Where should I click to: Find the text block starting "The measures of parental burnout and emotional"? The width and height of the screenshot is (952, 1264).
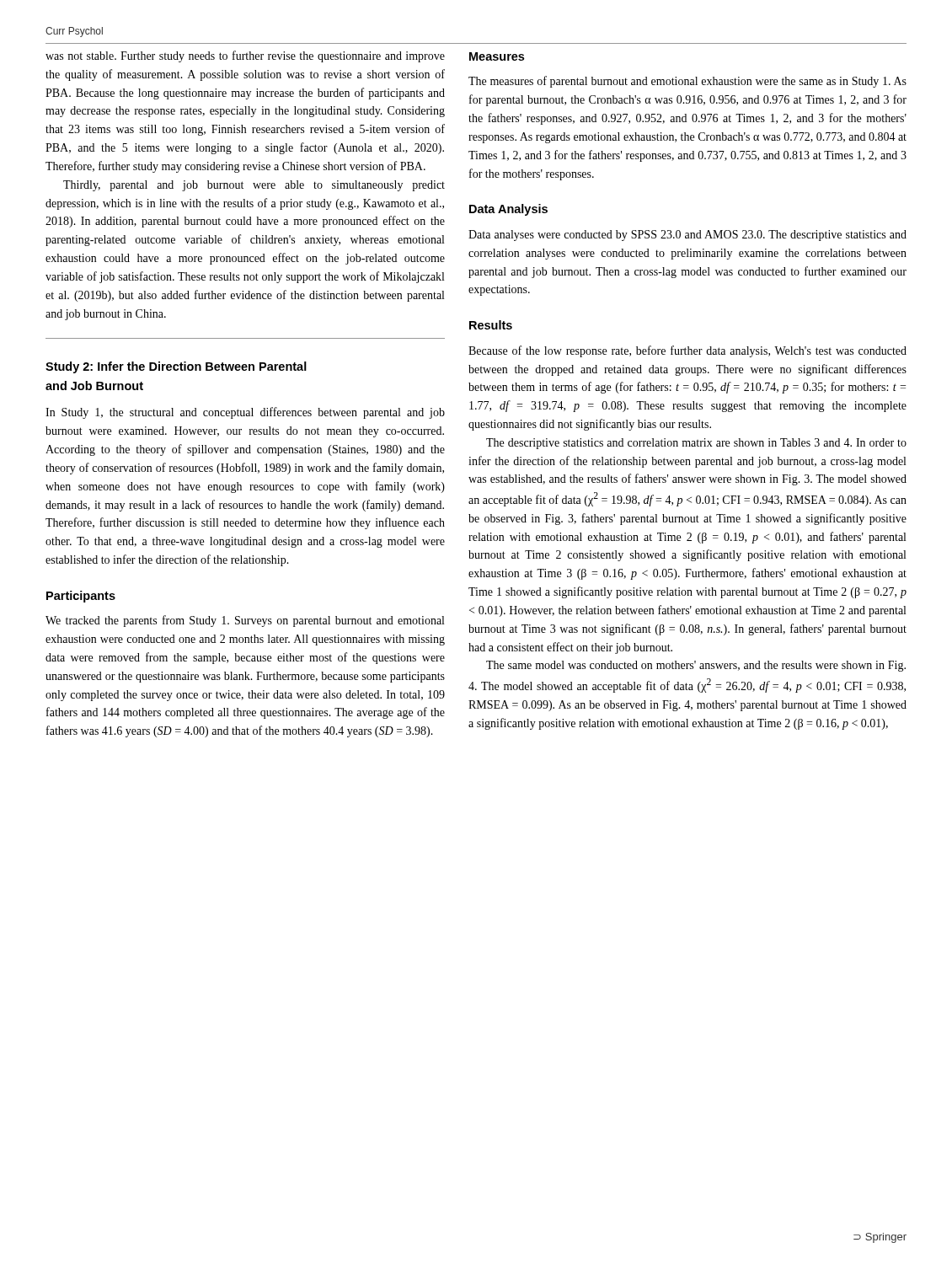tap(687, 128)
